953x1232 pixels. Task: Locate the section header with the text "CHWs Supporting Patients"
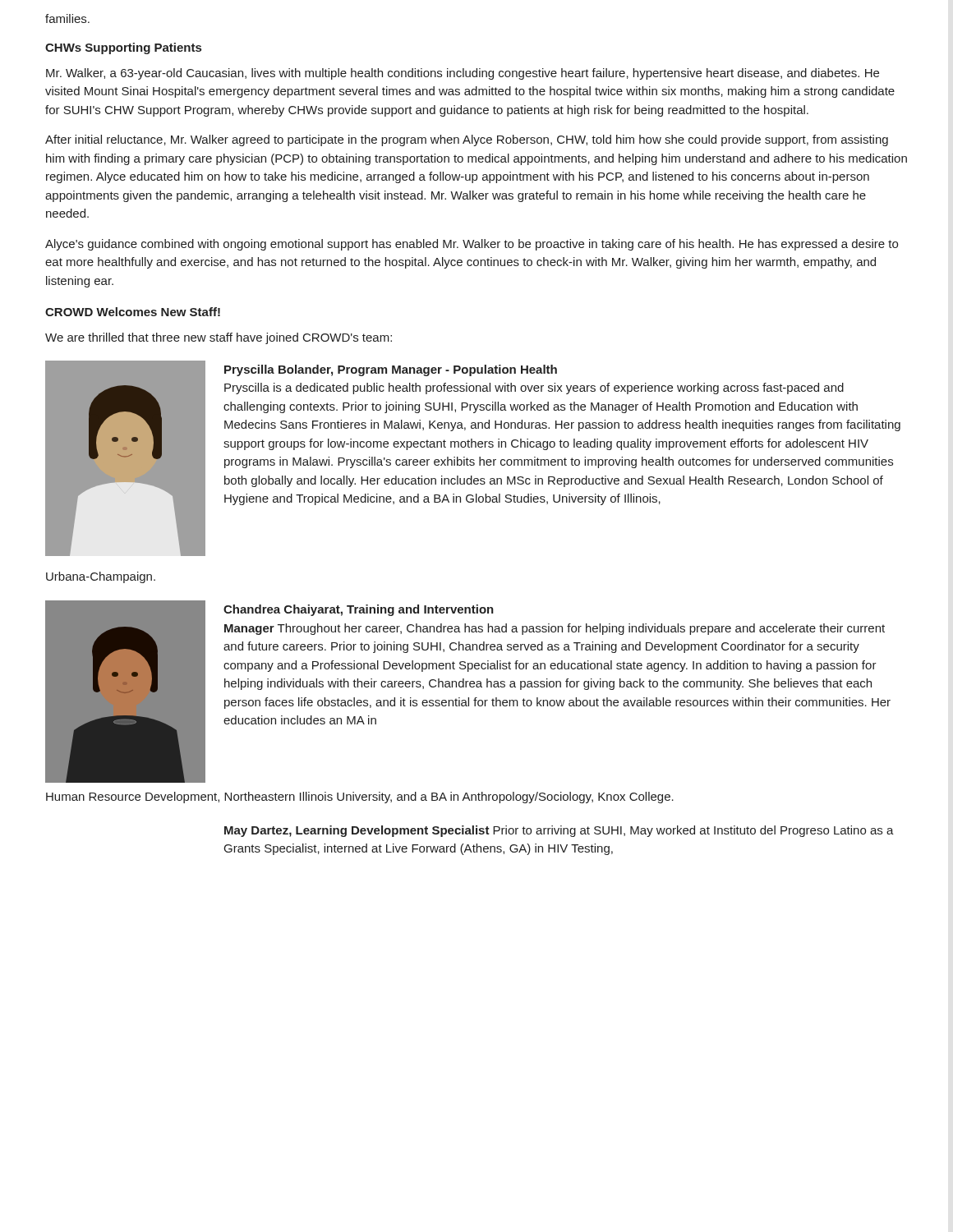click(124, 47)
